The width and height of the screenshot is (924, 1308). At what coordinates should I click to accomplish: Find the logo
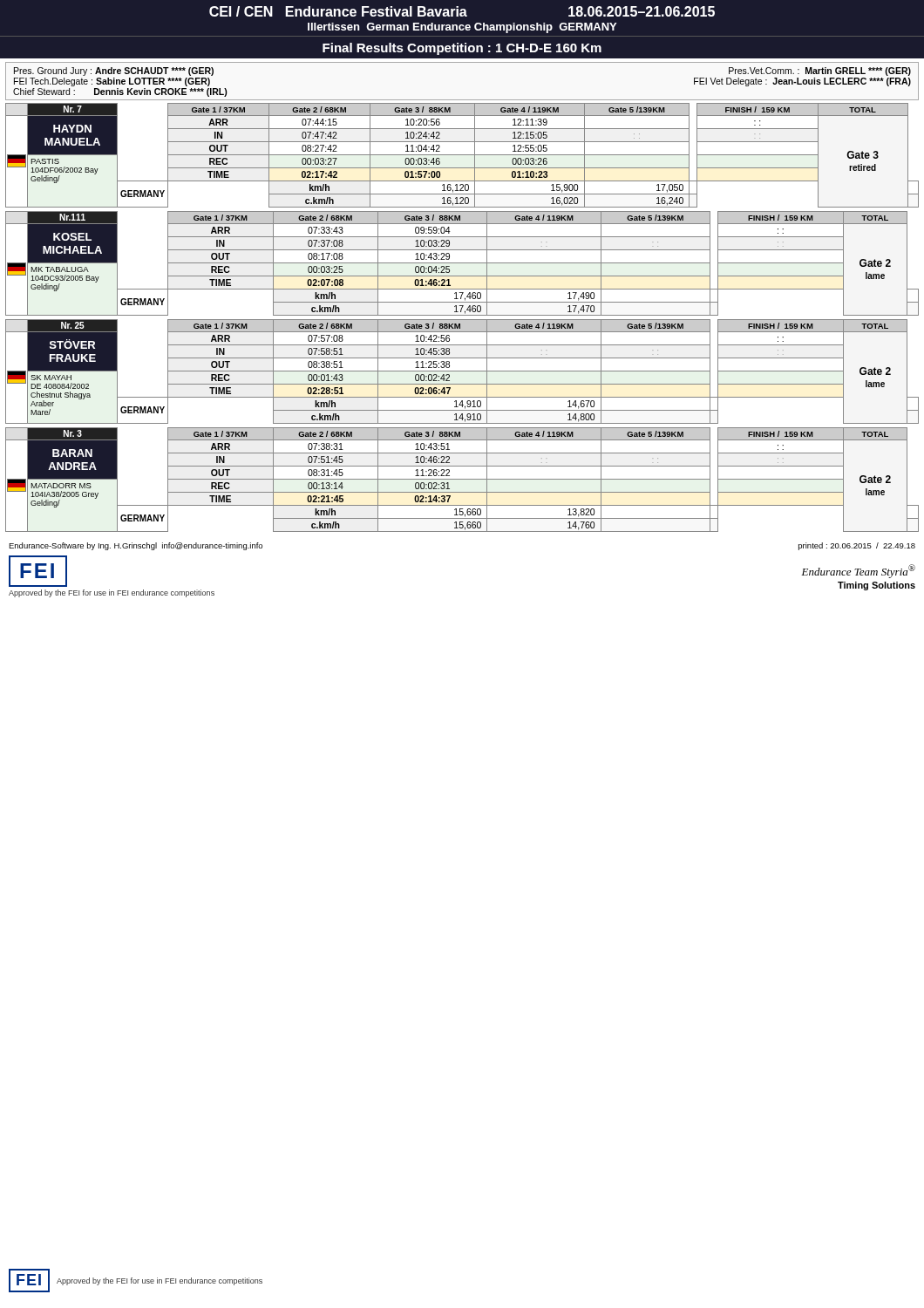coord(112,576)
